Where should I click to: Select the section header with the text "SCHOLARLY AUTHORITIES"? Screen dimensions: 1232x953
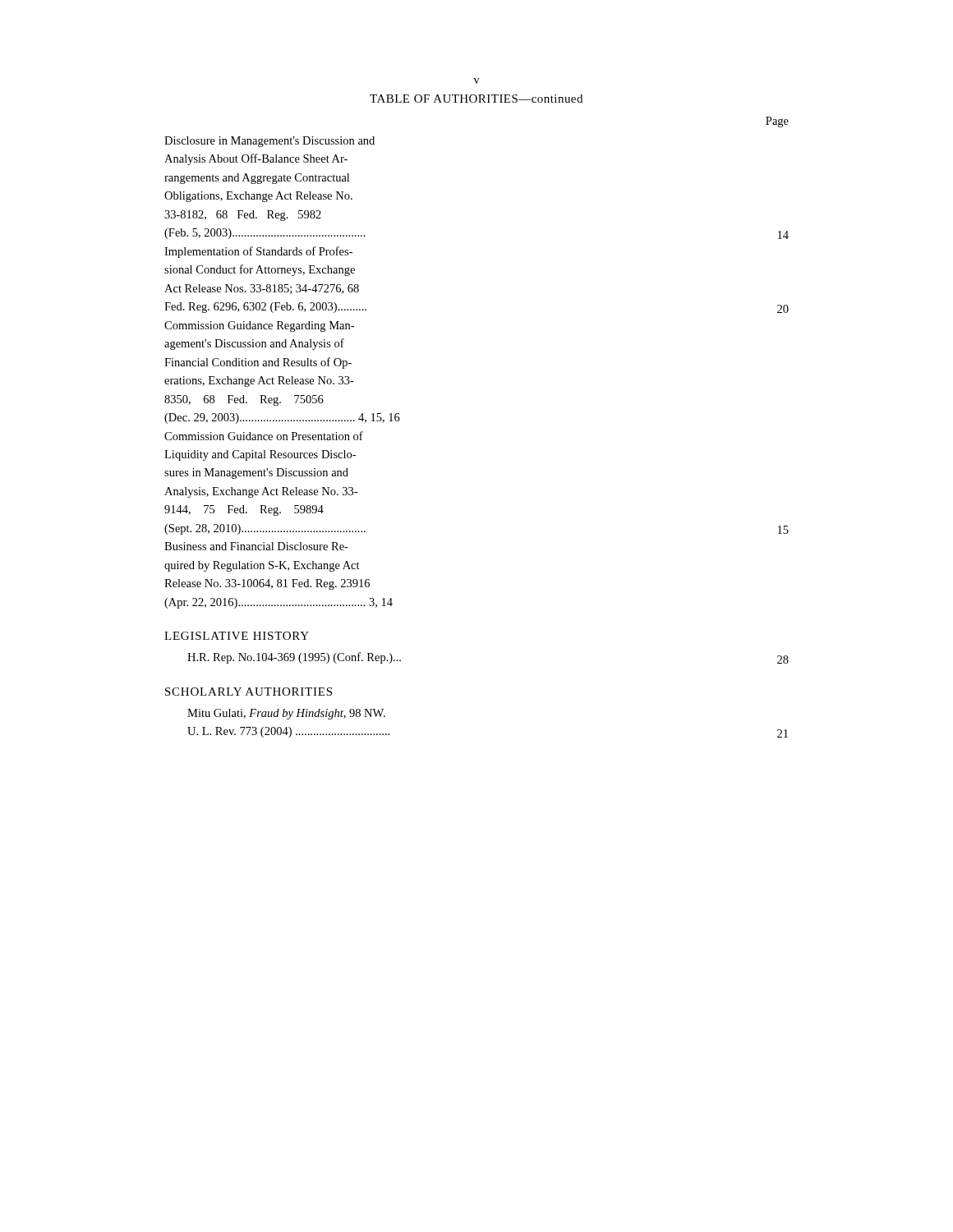coord(249,691)
